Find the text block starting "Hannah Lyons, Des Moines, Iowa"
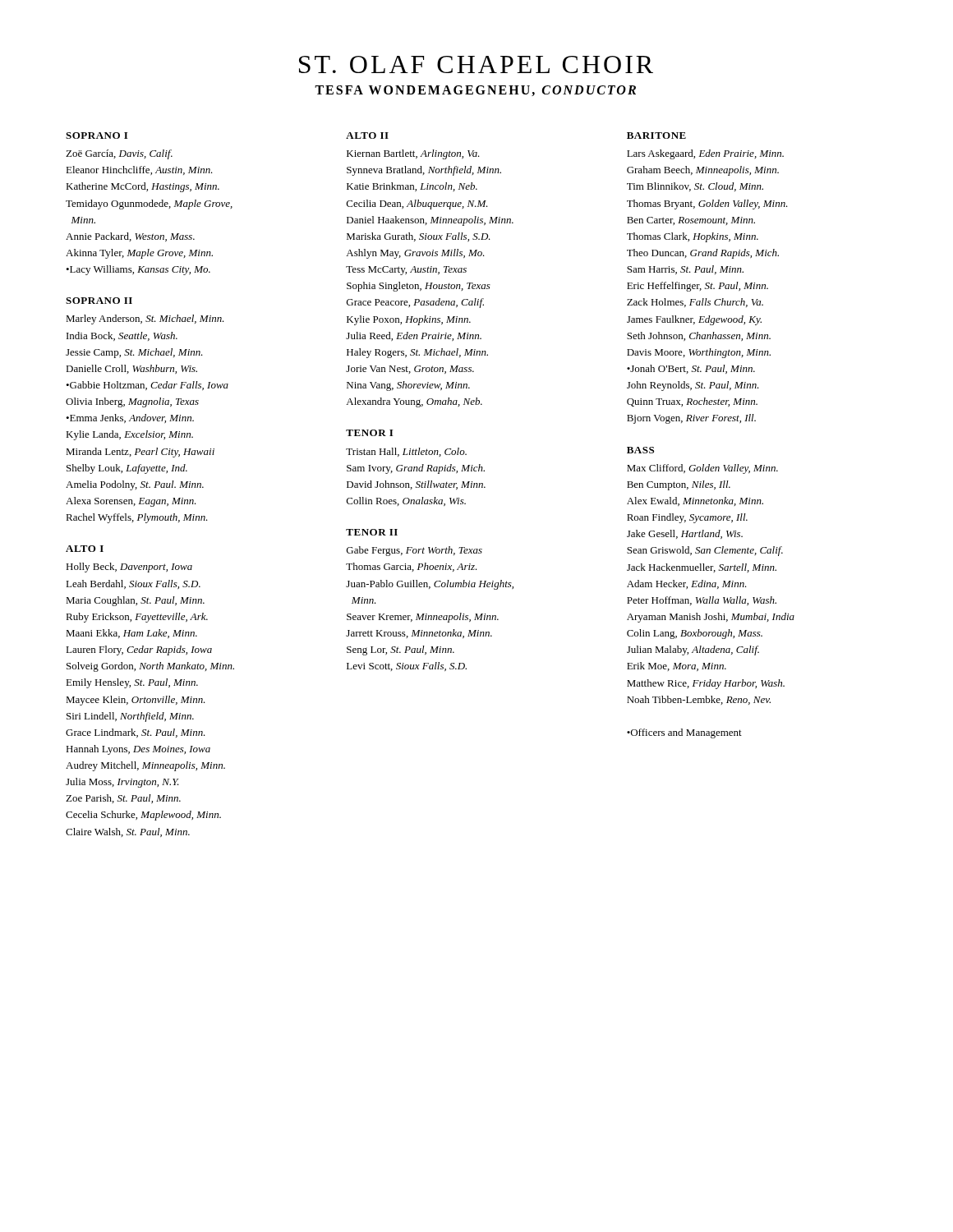This screenshot has height=1232, width=953. [x=138, y=749]
